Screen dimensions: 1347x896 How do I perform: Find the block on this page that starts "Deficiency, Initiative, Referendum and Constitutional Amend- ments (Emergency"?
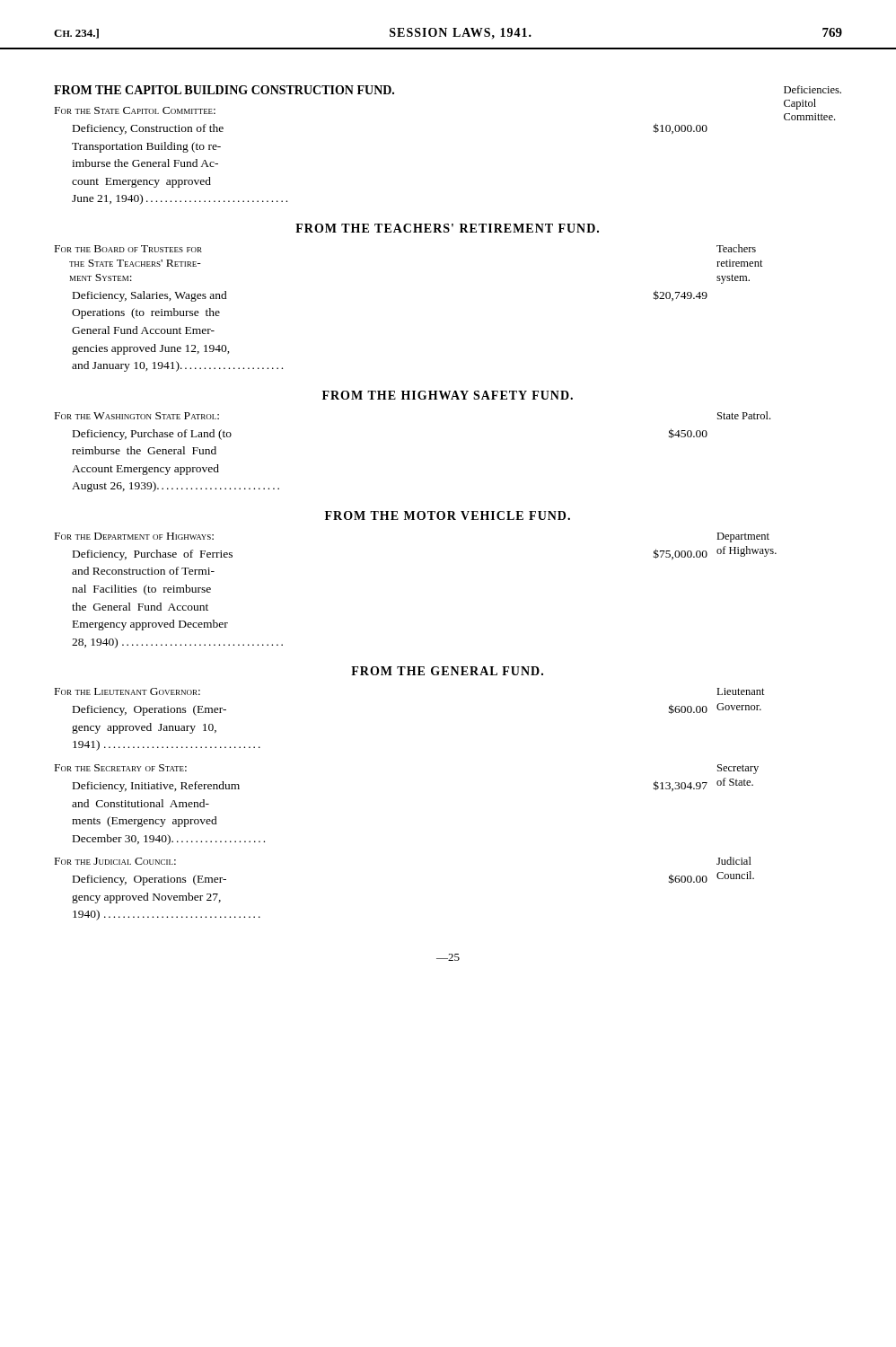point(153,786)
